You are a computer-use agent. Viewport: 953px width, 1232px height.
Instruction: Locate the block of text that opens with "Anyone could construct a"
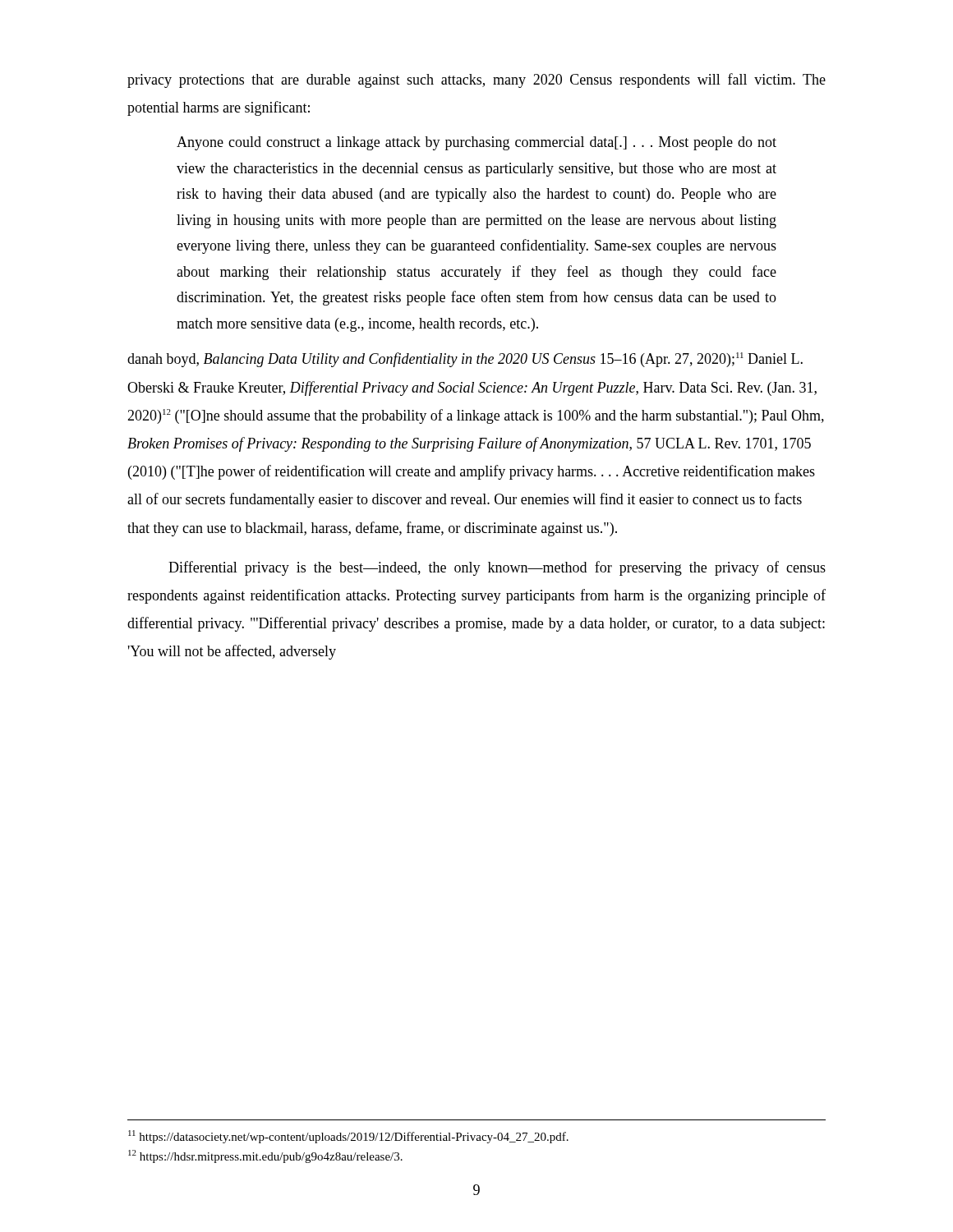476,233
